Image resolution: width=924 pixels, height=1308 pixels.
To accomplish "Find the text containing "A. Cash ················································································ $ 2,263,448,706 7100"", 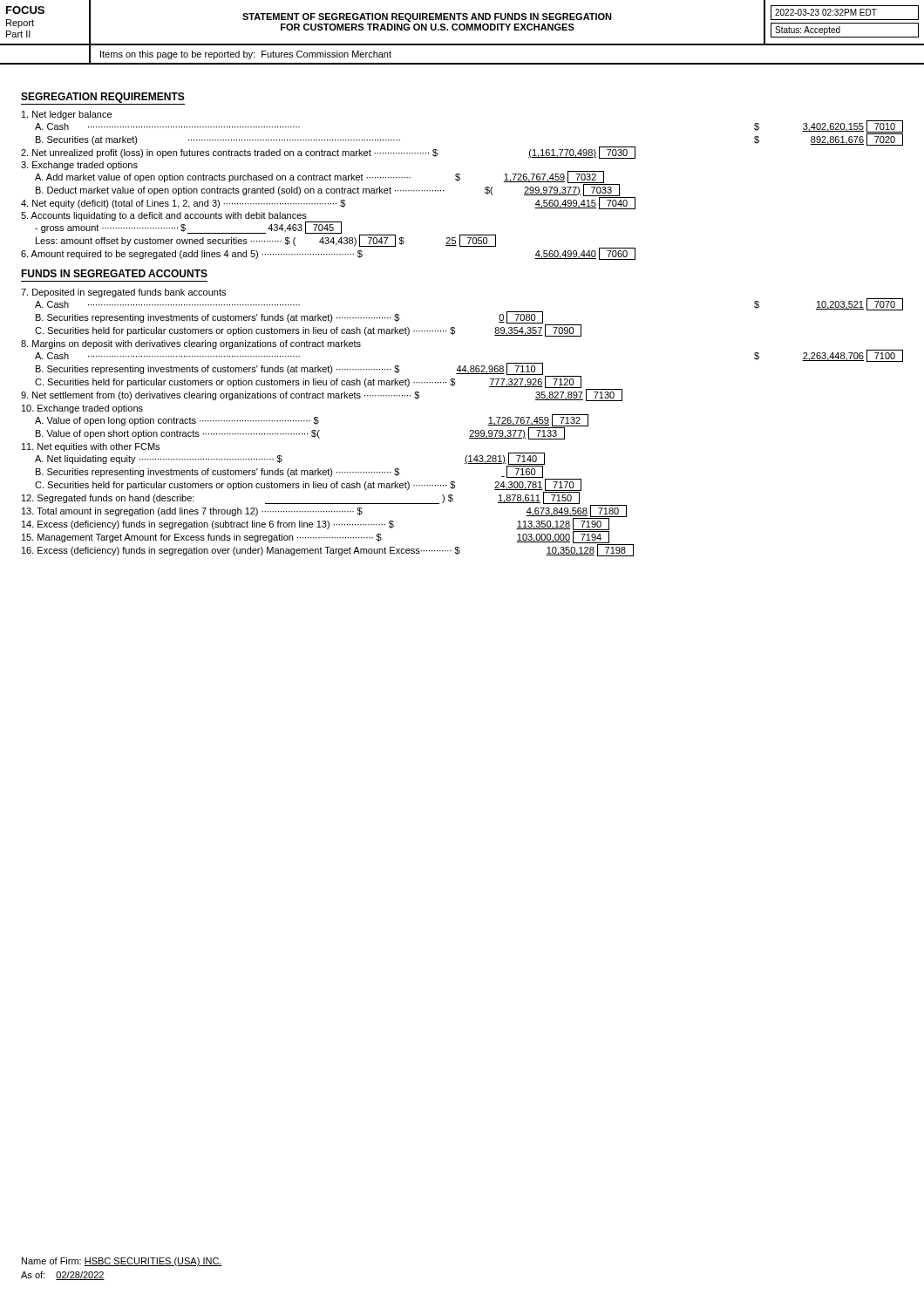I will pos(469,356).
